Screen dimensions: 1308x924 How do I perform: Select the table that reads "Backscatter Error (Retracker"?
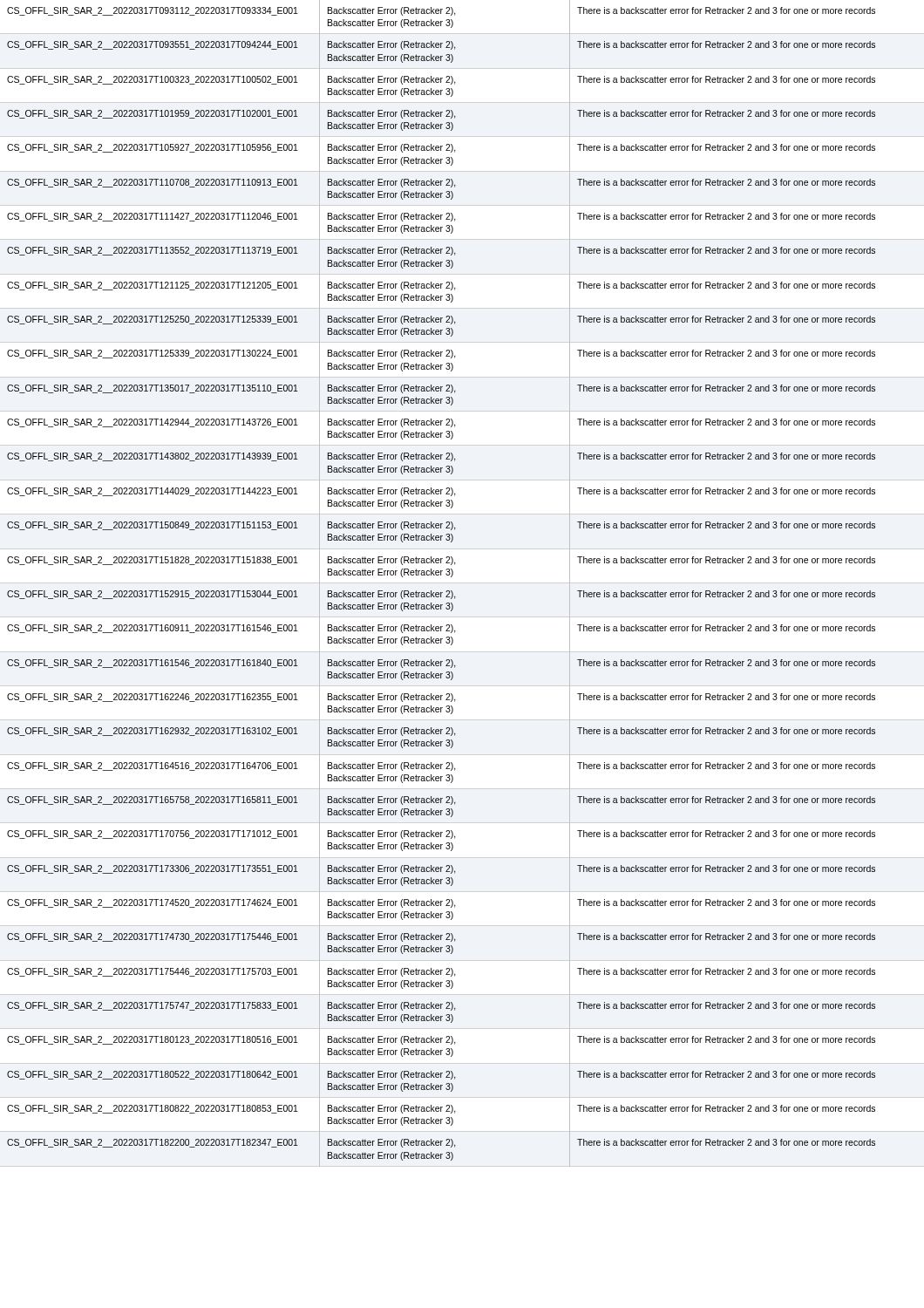point(462,583)
